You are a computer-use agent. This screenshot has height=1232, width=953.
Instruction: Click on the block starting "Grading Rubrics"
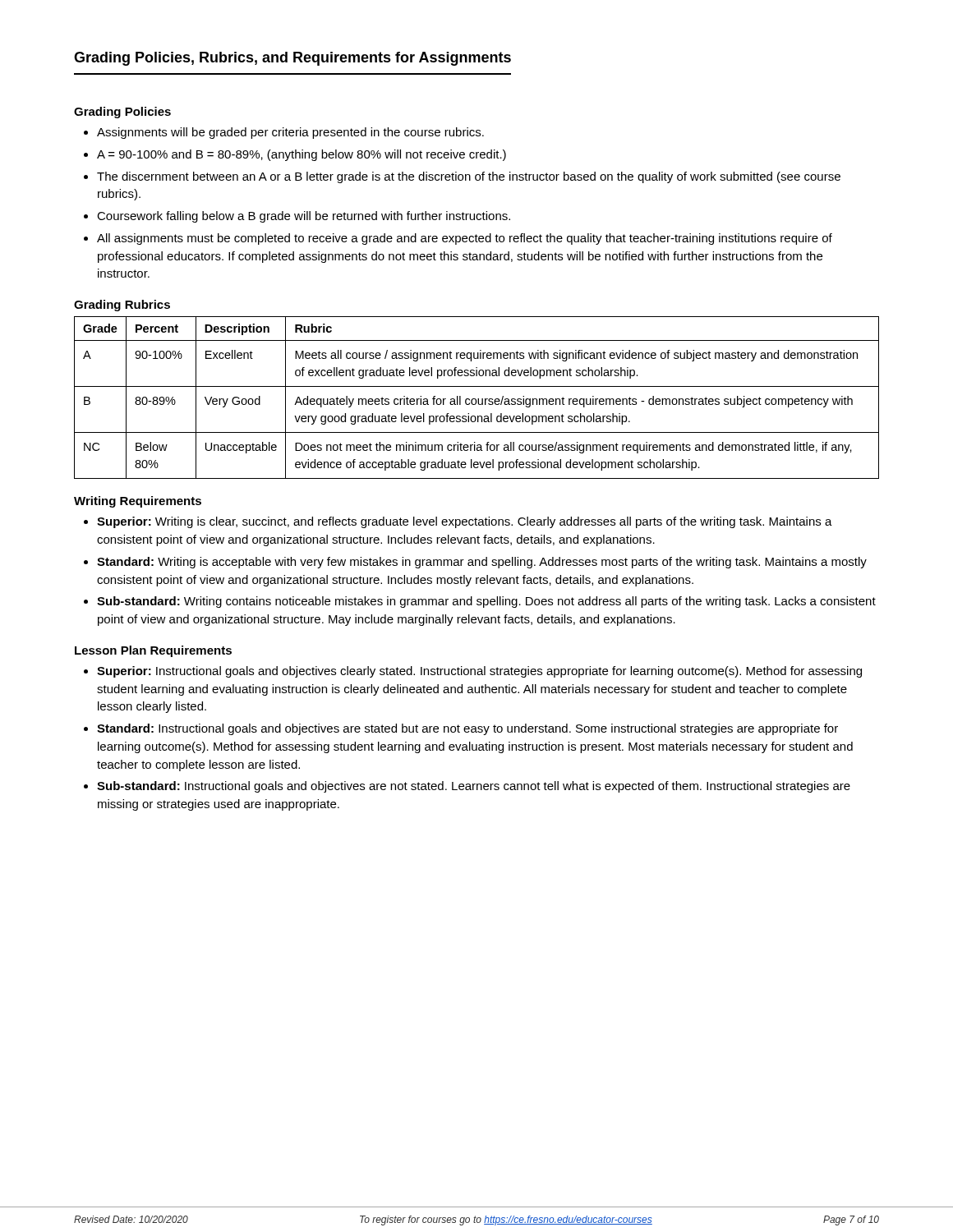122,304
